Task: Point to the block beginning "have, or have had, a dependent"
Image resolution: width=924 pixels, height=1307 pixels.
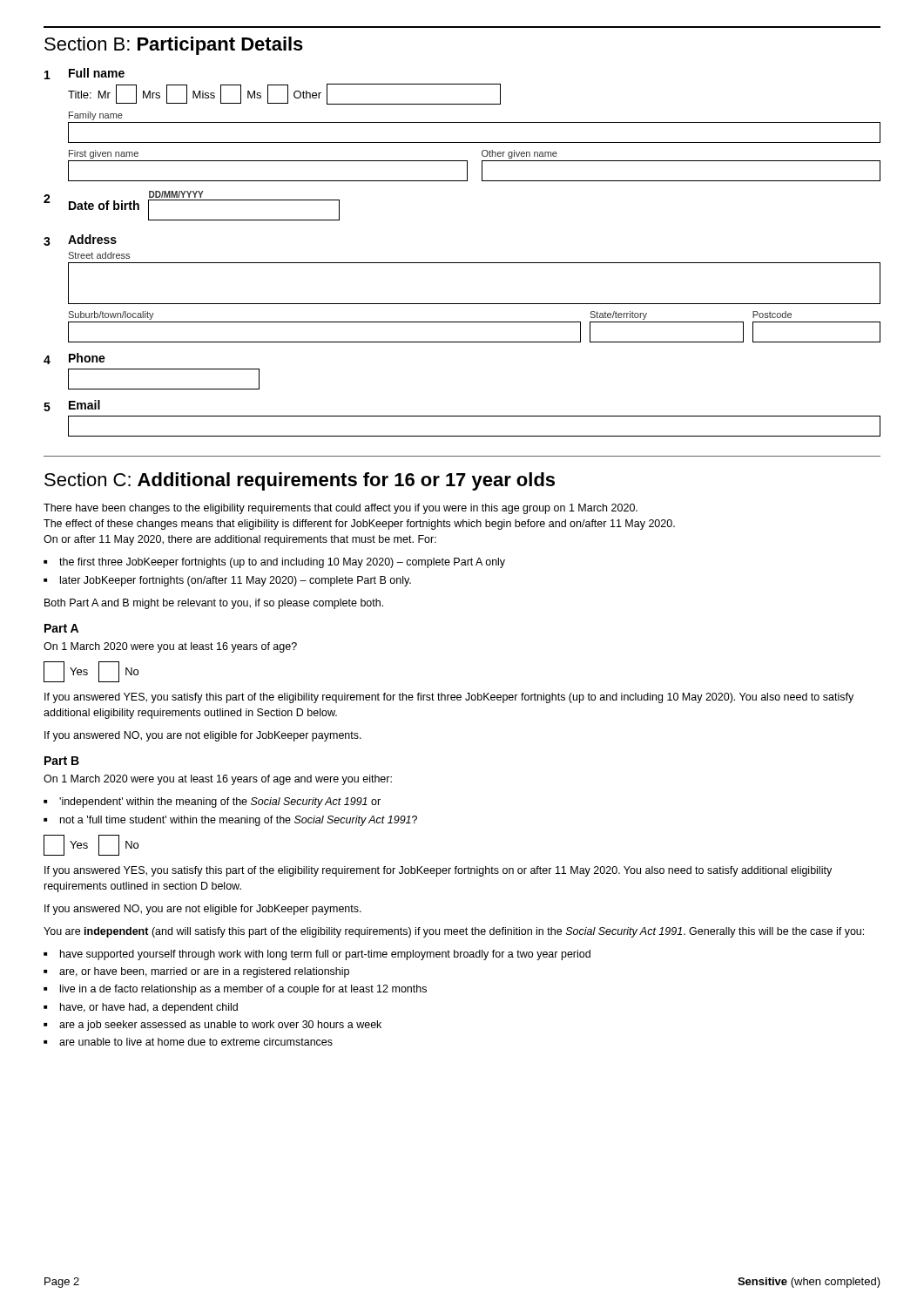Action: click(149, 1007)
